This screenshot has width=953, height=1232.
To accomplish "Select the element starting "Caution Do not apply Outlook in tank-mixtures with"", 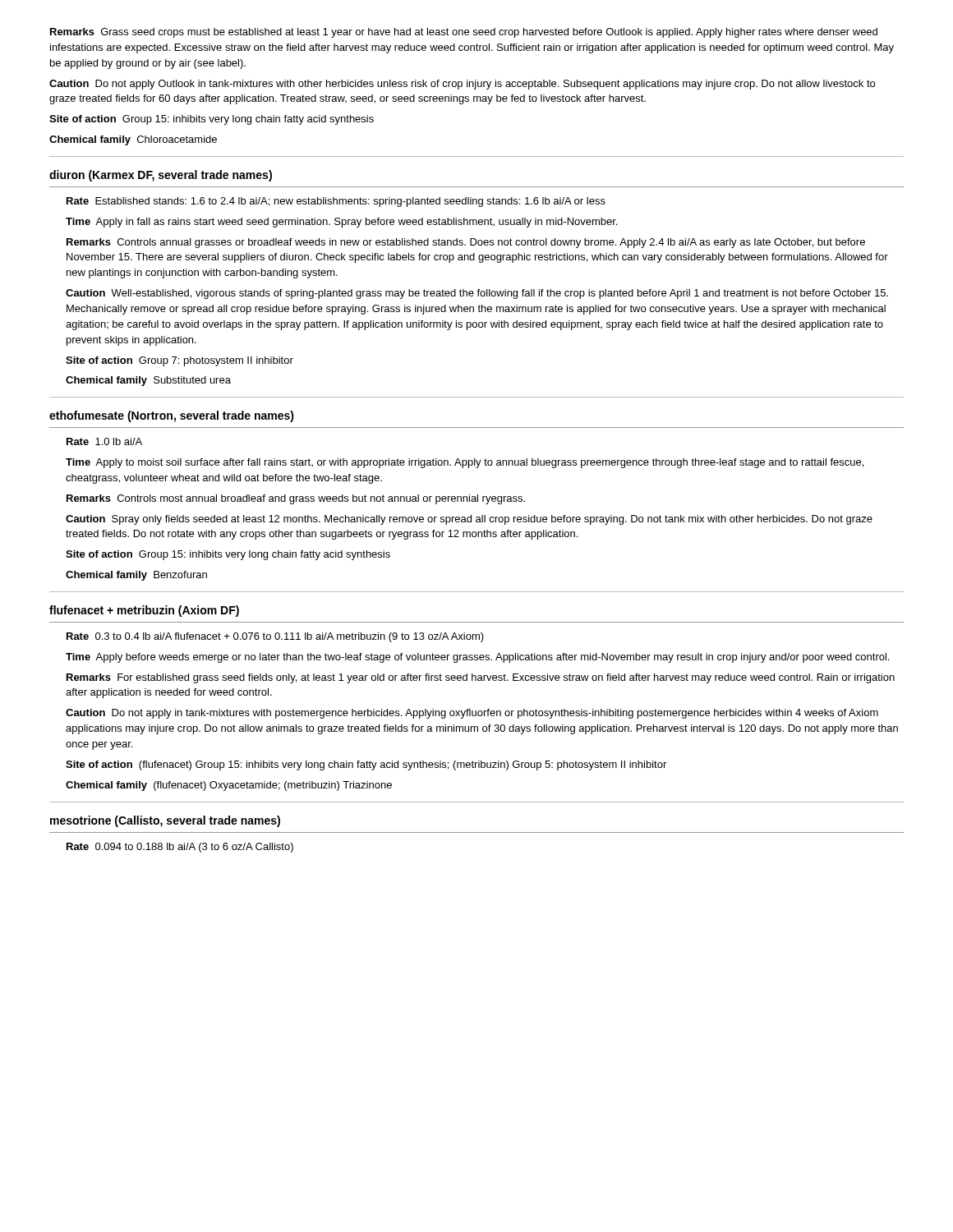I will pyautogui.click(x=462, y=91).
